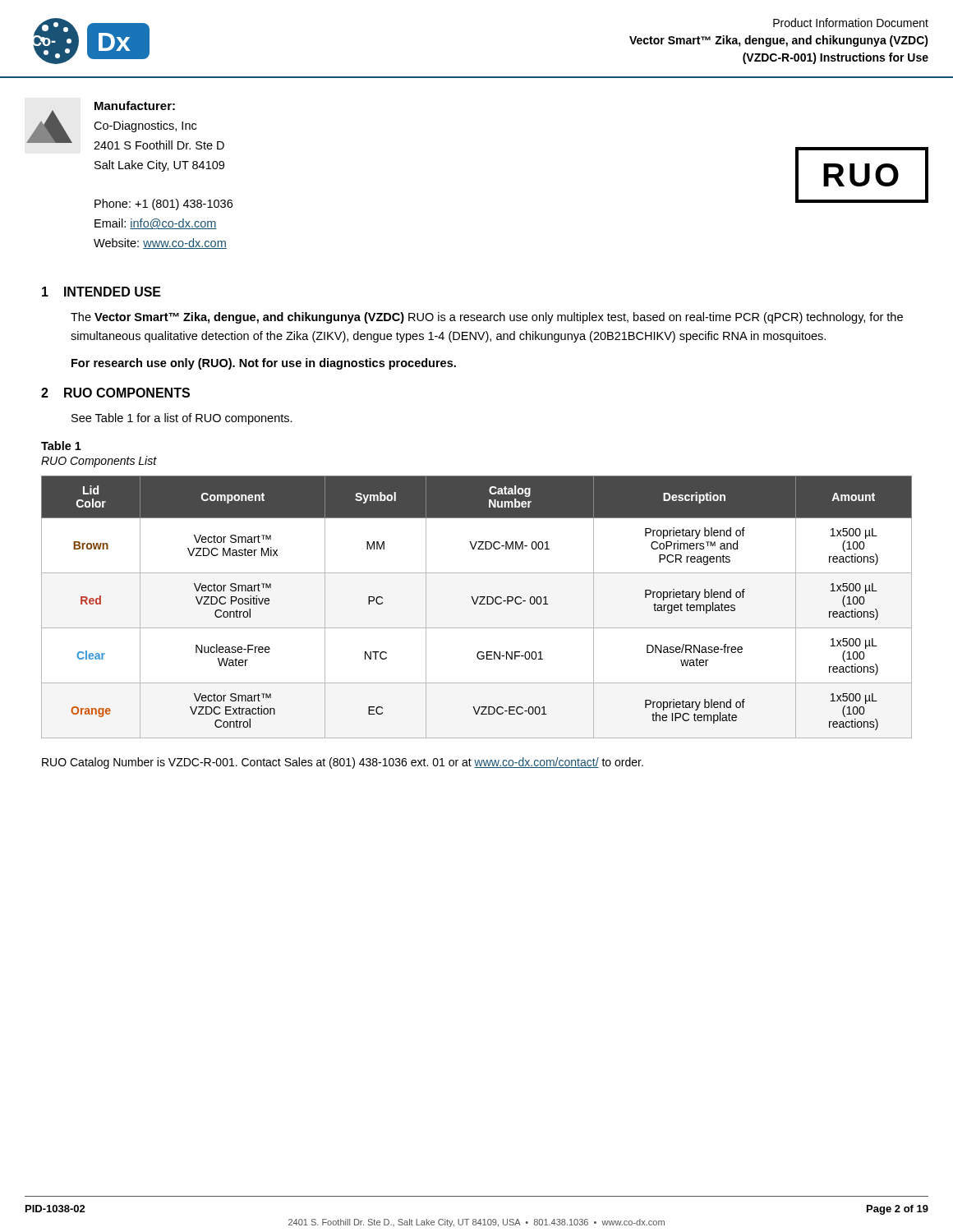Navigate to the region starting "Manufacturer: Co-Diagnostics, Inc 2401 S"

(x=163, y=173)
